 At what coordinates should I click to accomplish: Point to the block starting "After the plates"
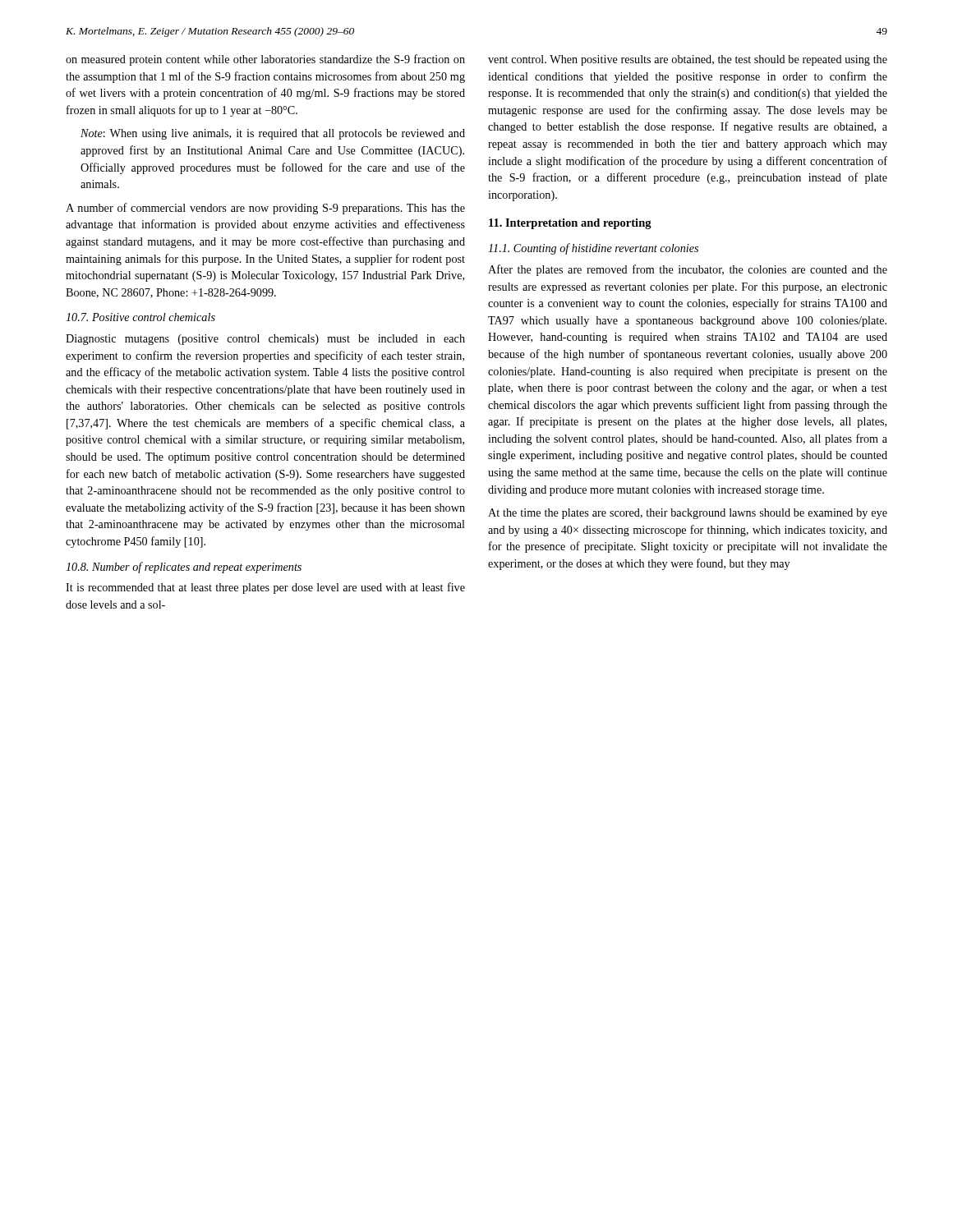(x=688, y=380)
